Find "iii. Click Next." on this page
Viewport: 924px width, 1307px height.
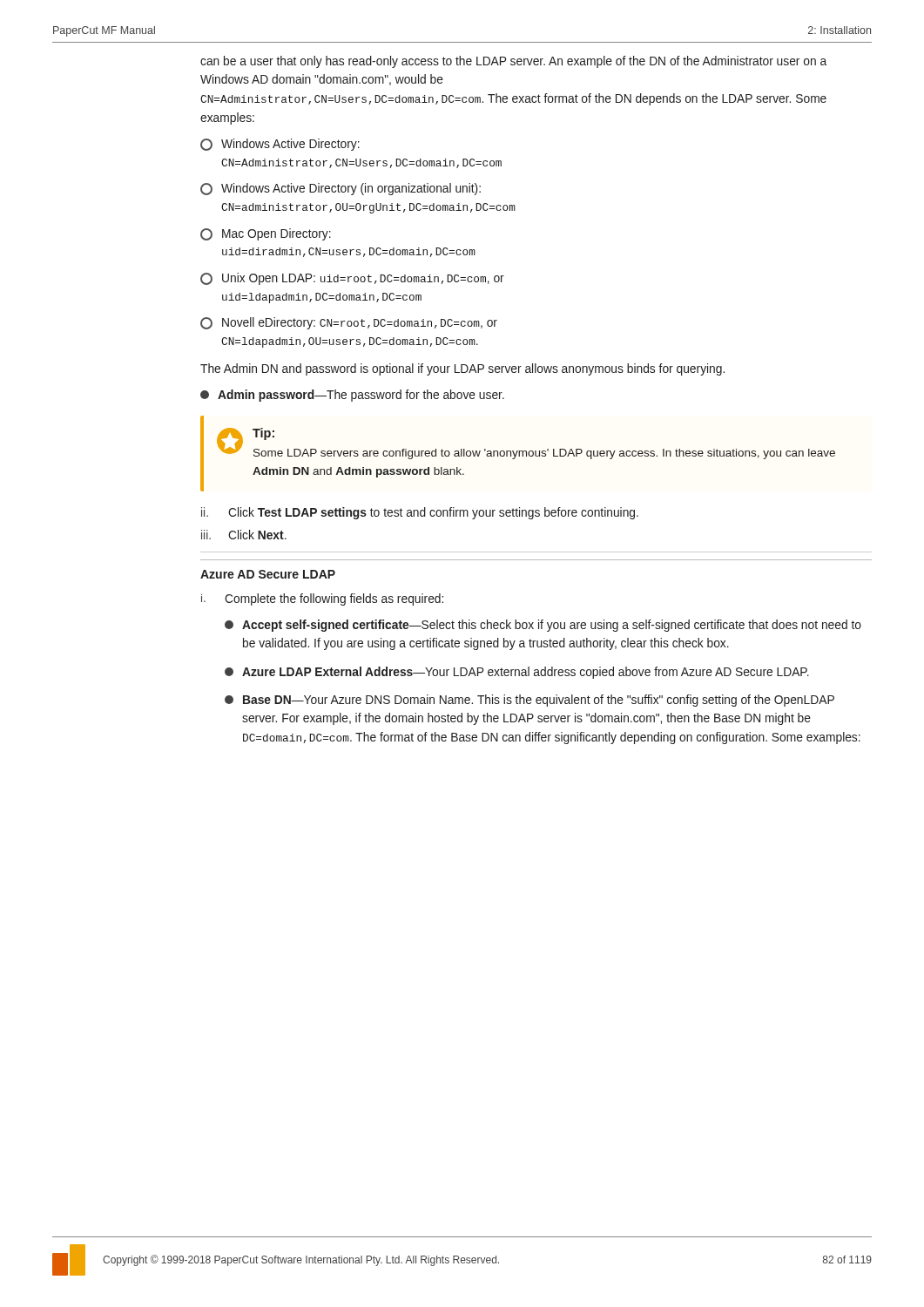point(244,536)
